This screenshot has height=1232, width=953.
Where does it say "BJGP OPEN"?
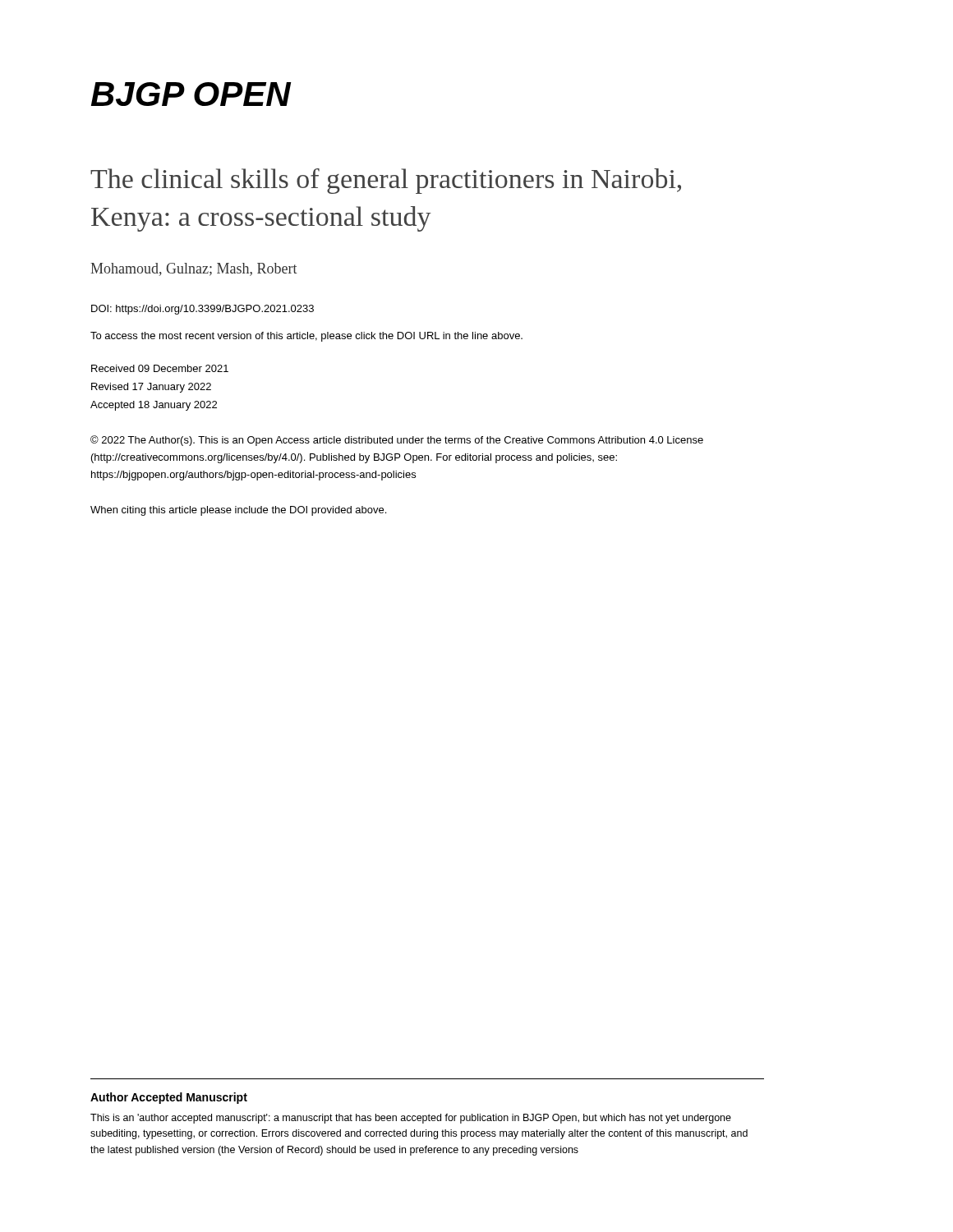click(190, 94)
